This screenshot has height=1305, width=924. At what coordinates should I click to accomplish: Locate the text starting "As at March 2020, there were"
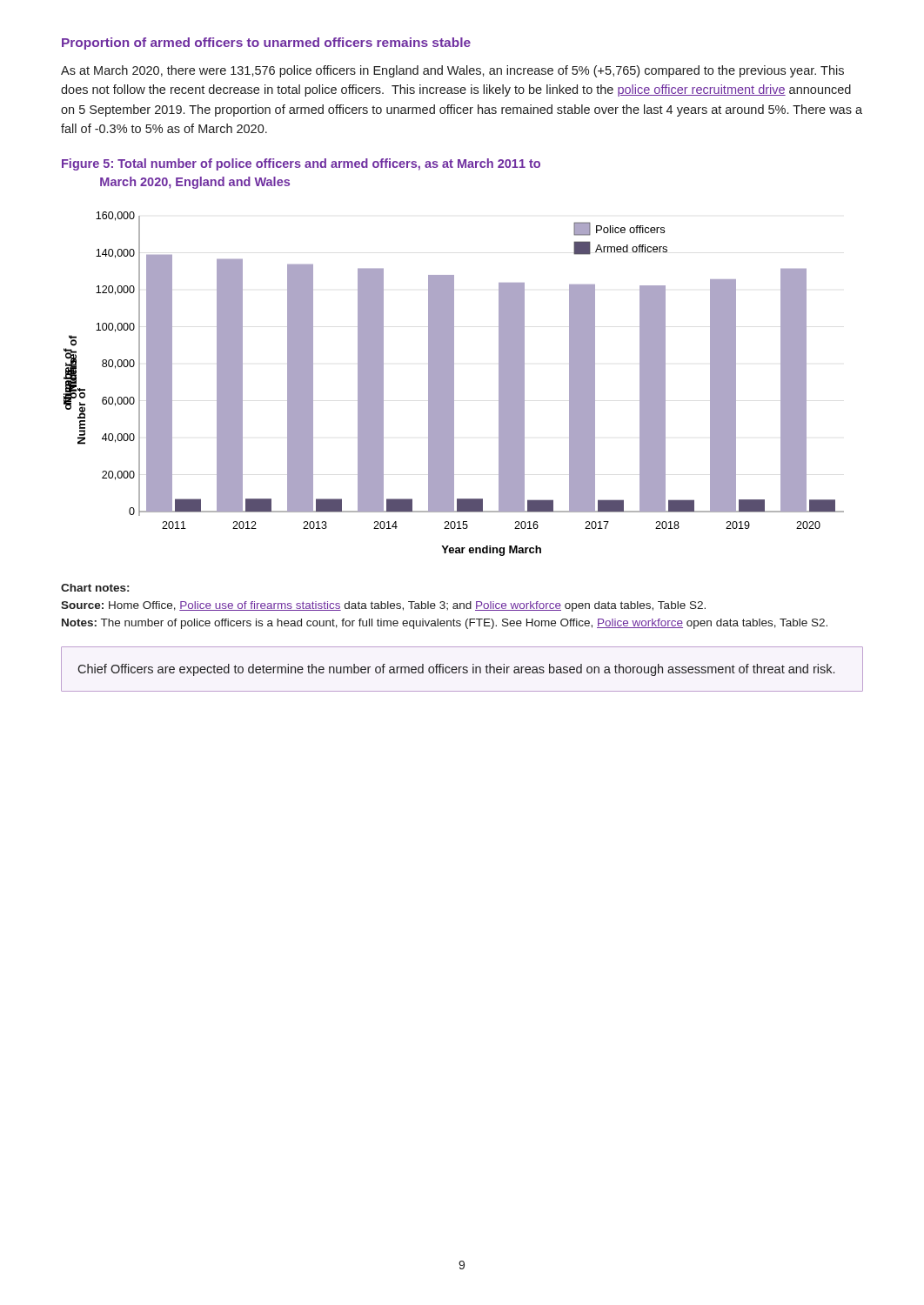tap(462, 100)
